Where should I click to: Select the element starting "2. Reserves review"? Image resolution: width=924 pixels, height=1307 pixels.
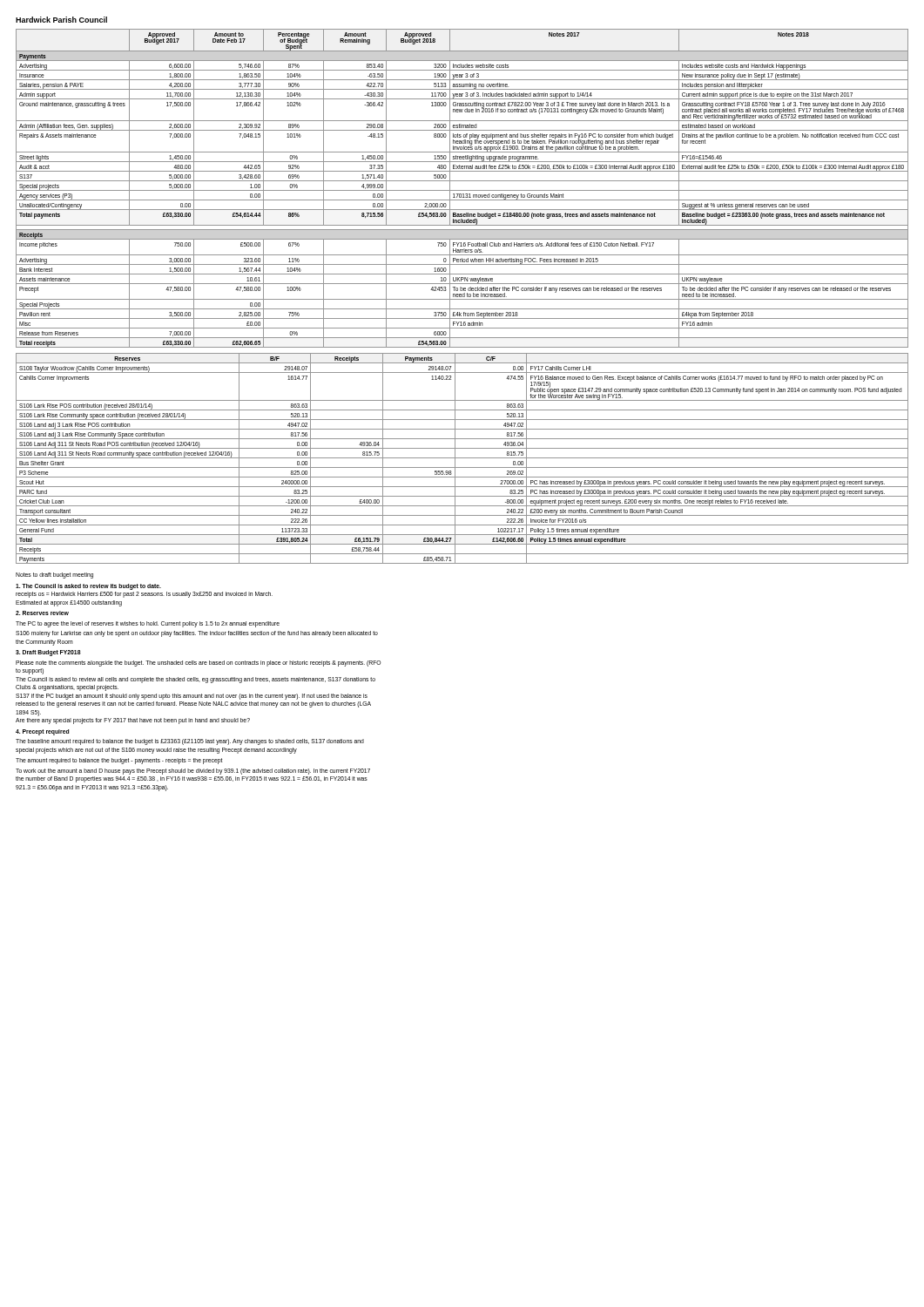coord(42,613)
